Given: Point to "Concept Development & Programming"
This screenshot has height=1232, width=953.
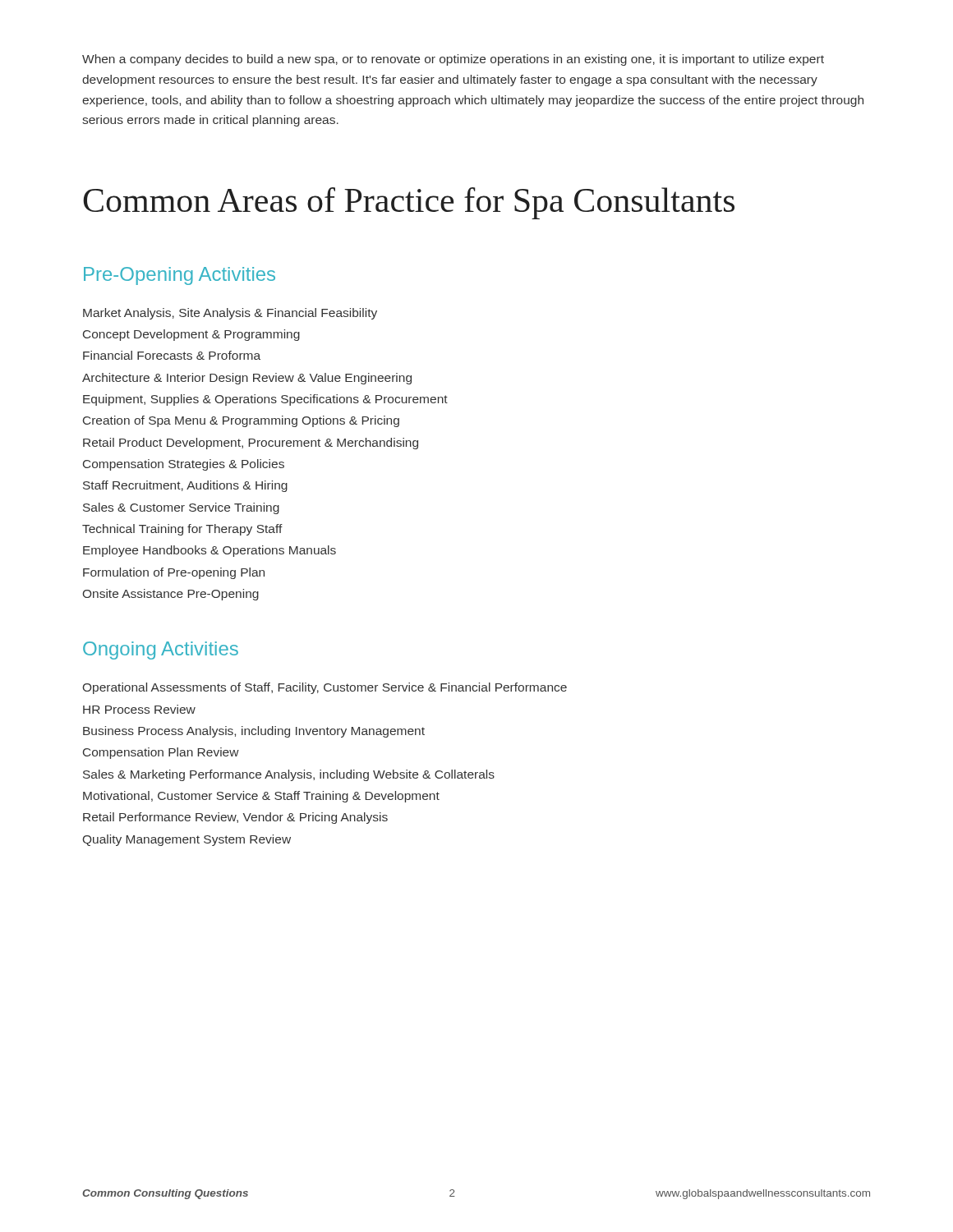Looking at the screenshot, I should (x=191, y=334).
